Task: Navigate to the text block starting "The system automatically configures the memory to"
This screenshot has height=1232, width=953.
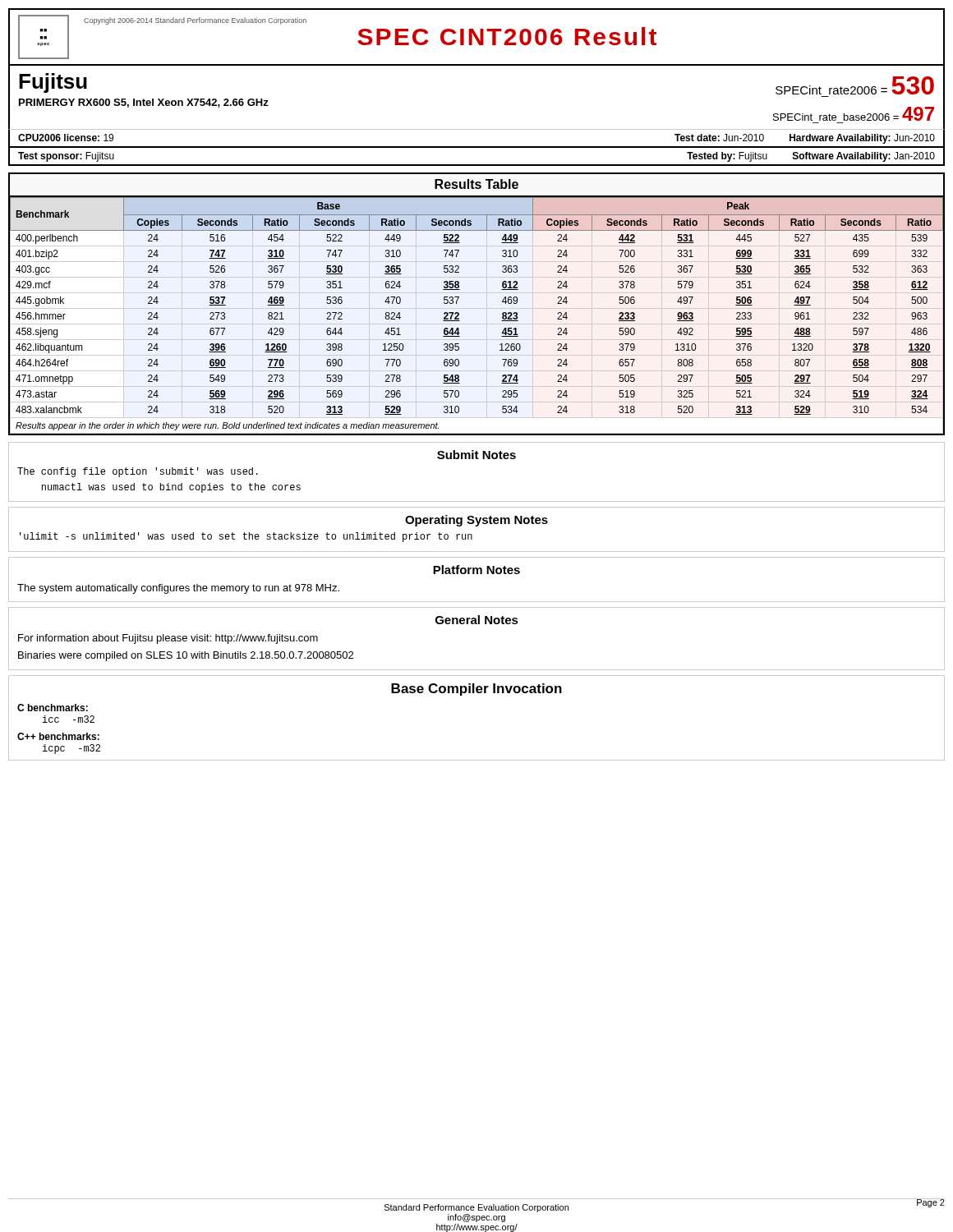Action: tap(179, 587)
